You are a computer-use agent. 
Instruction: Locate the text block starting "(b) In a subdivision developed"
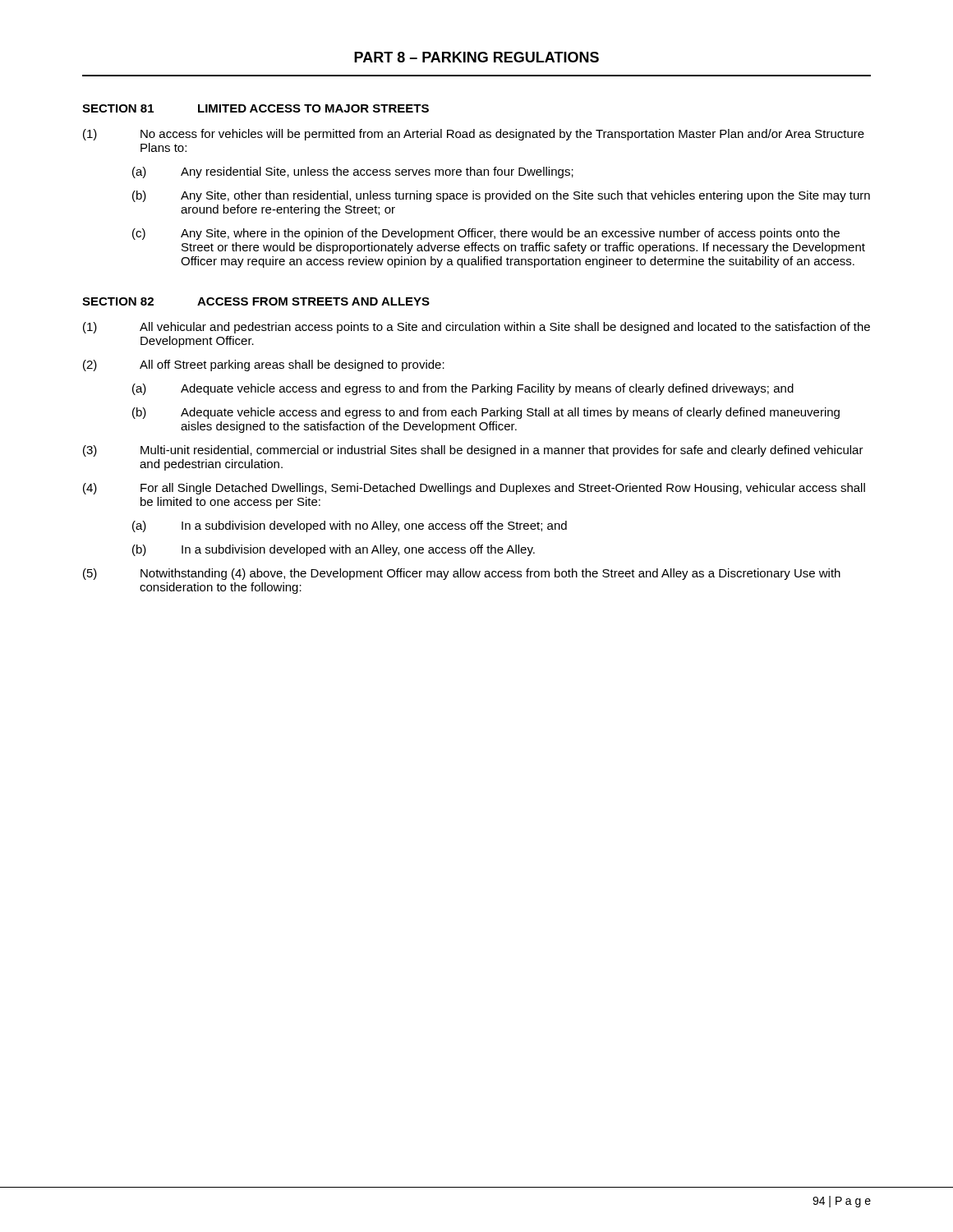(501, 549)
